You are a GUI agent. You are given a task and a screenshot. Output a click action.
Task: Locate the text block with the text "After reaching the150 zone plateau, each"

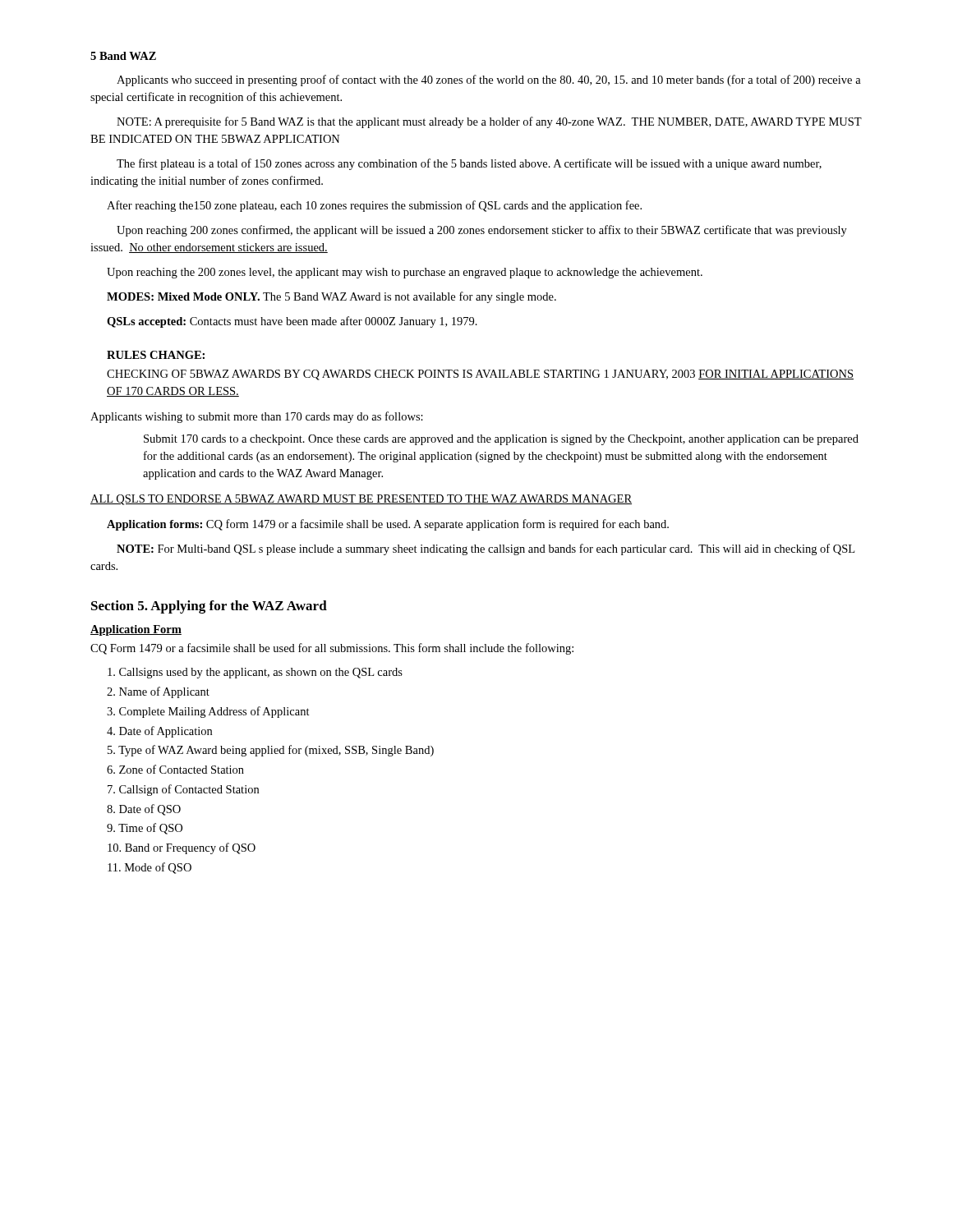click(375, 205)
